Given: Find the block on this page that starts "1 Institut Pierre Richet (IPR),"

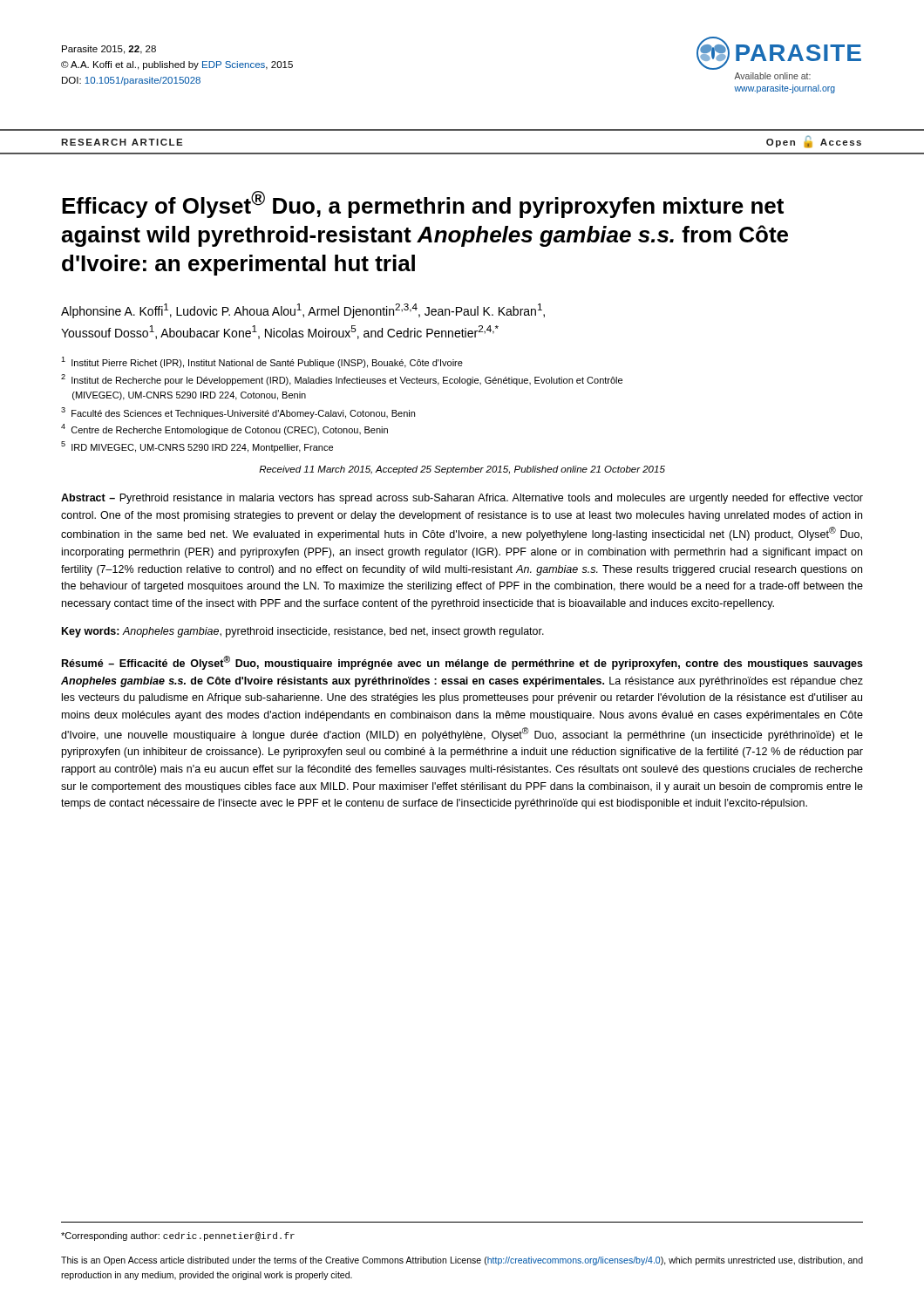Looking at the screenshot, I should tap(342, 404).
